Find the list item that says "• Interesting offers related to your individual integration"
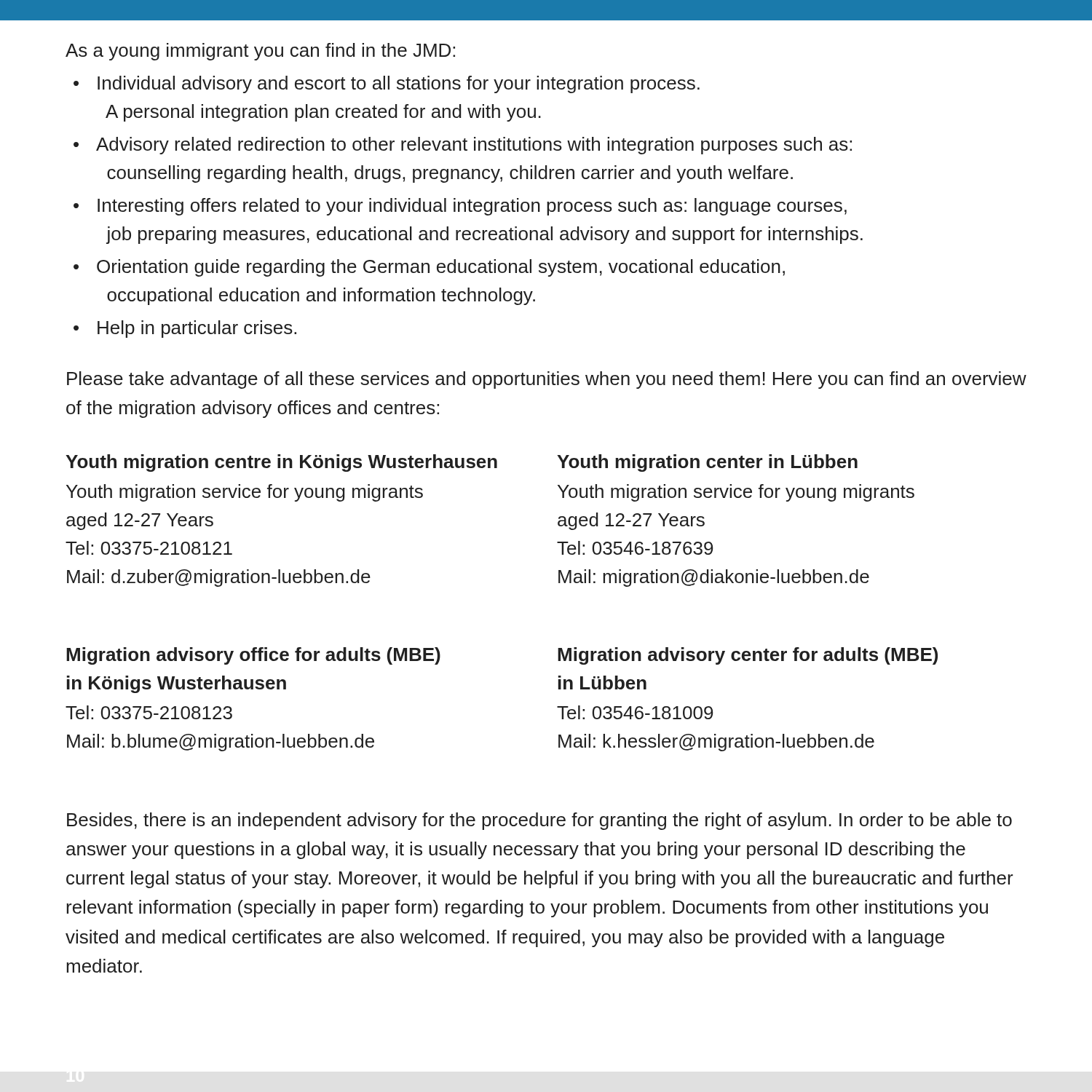 (550, 220)
